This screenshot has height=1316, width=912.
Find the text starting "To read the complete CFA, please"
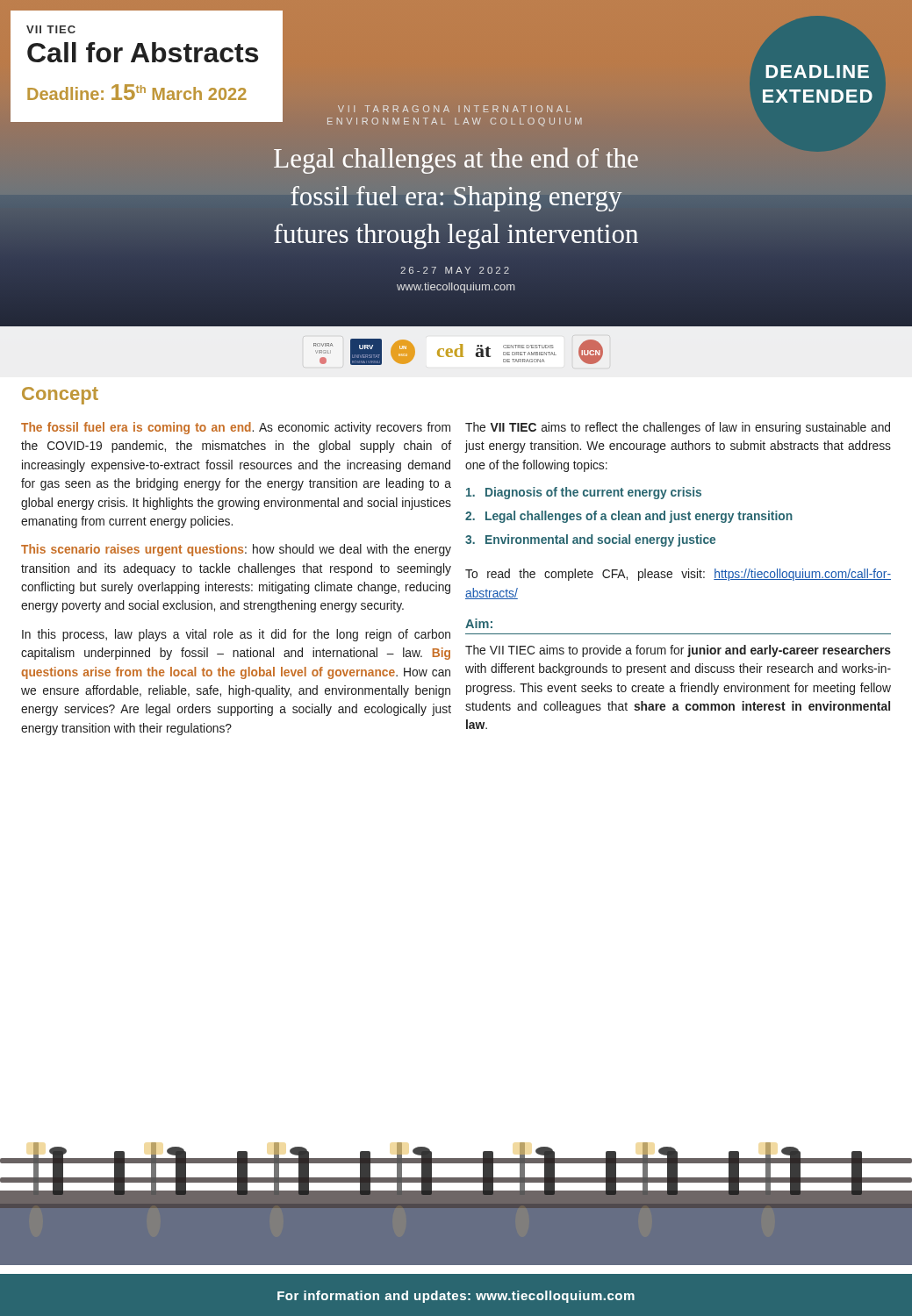coord(678,584)
